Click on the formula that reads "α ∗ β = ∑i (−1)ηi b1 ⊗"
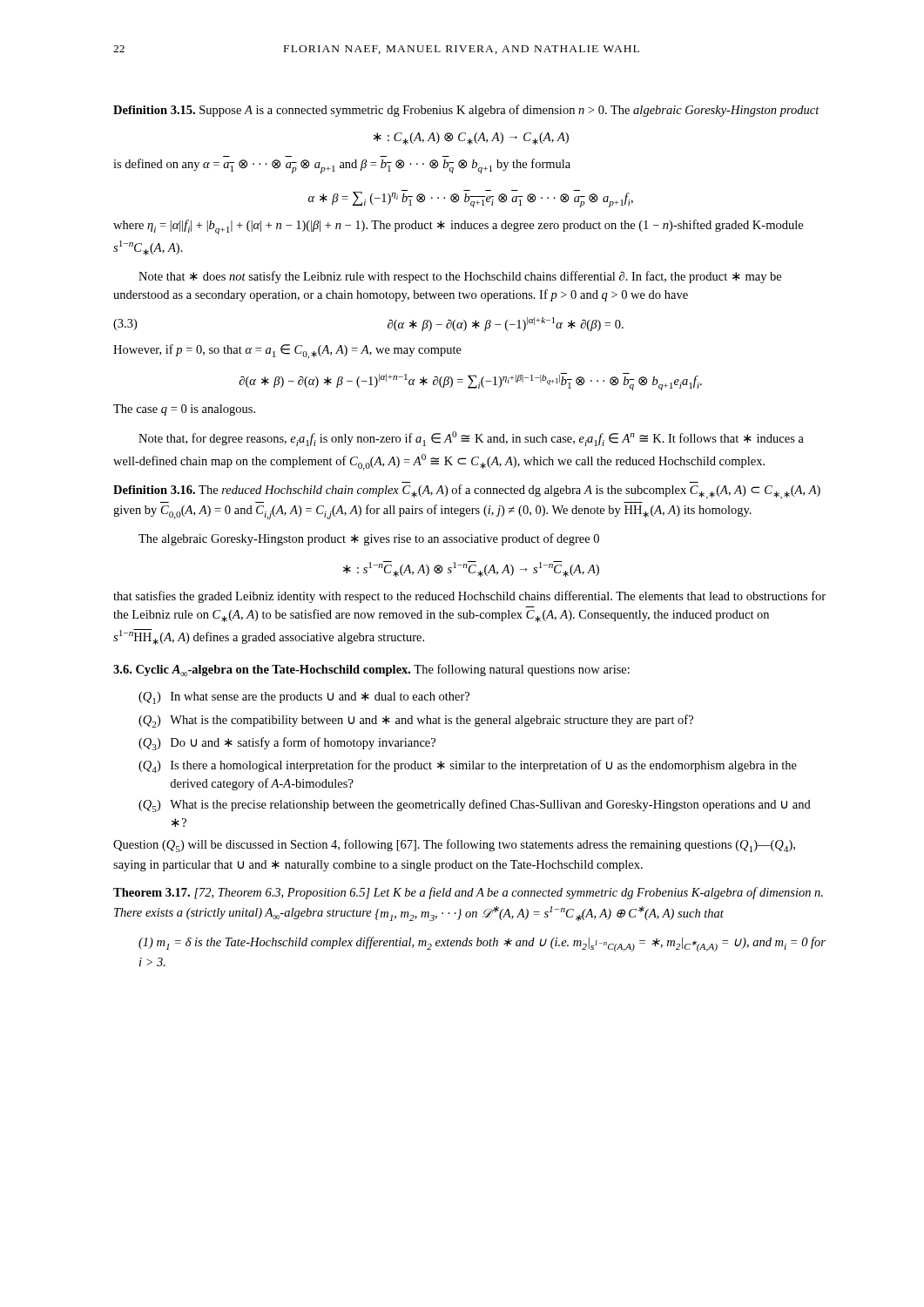The image size is (924, 1307). point(471,197)
